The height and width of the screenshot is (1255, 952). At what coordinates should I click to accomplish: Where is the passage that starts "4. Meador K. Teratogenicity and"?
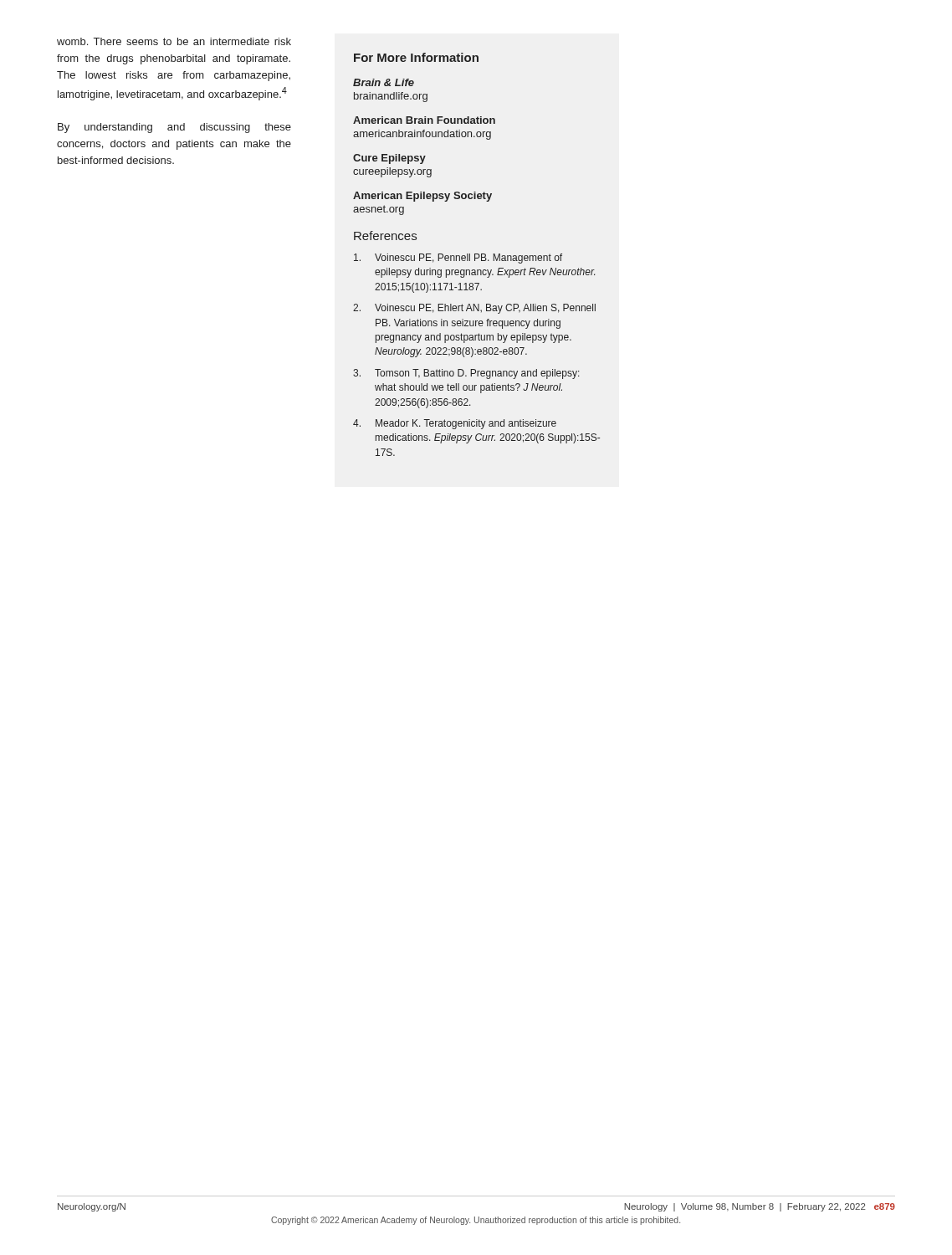[x=477, y=438]
